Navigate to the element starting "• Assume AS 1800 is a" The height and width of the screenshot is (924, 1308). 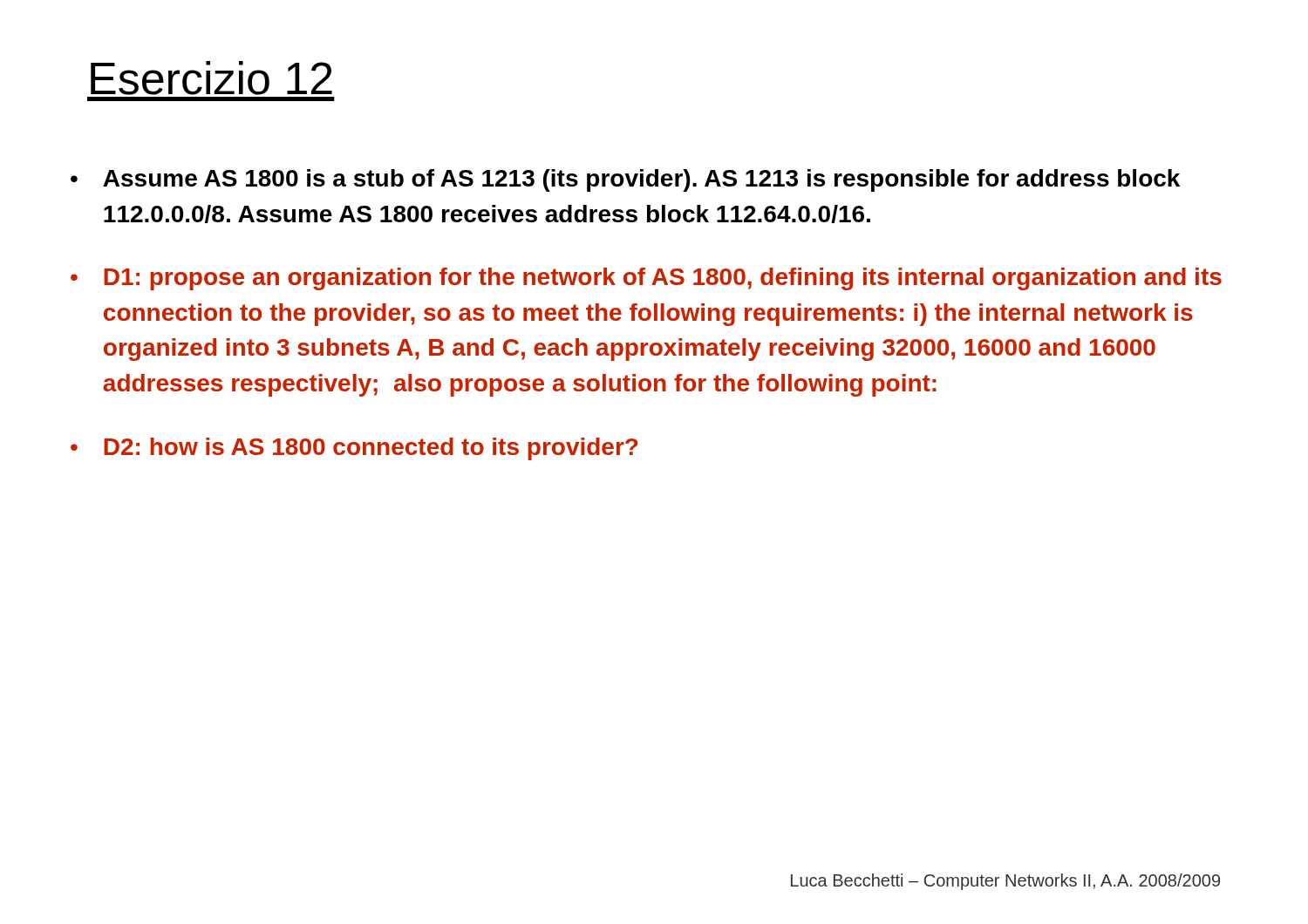(654, 197)
